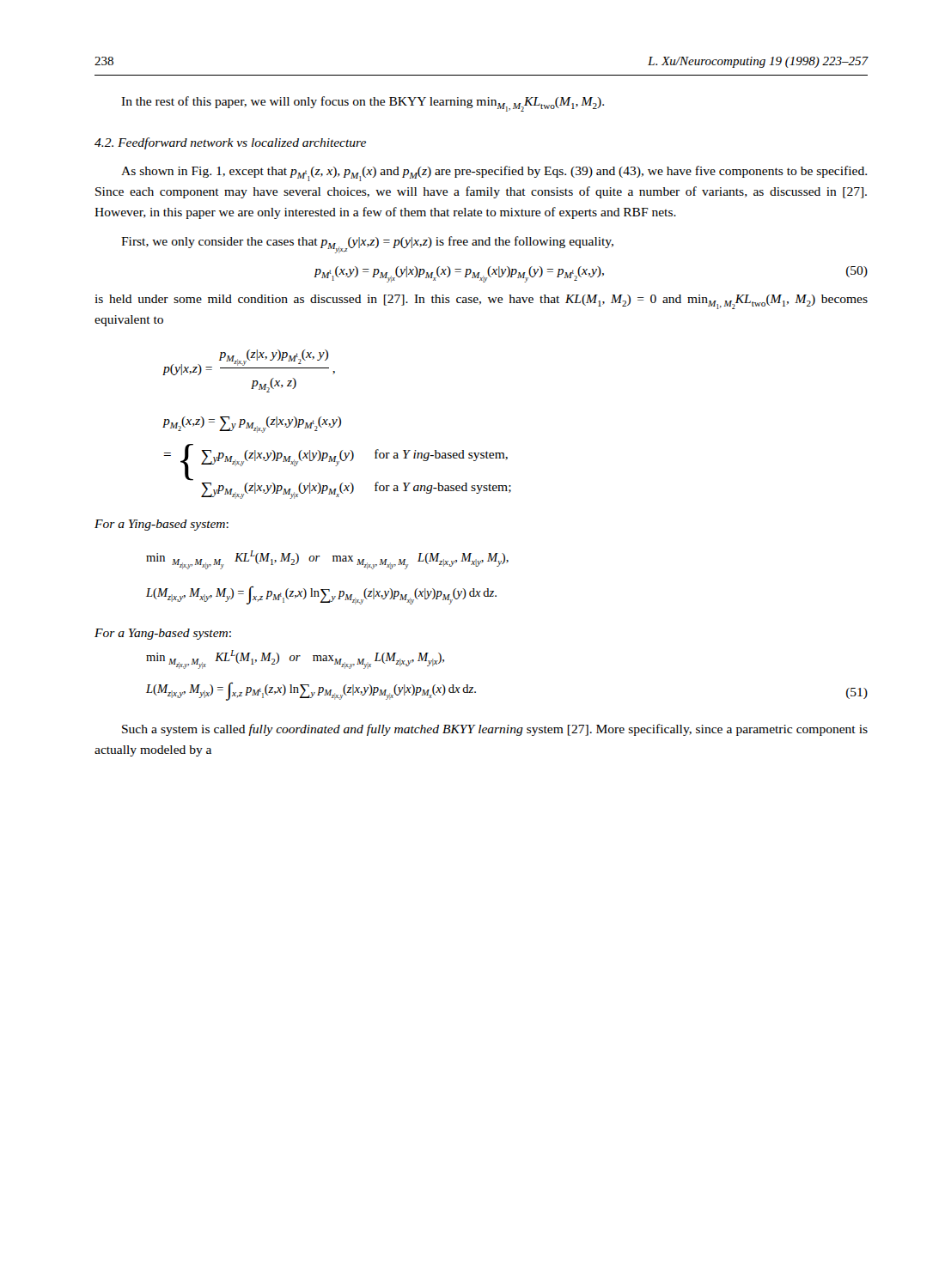Viewport: 945px width, 1288px height.
Task: Locate the text "For a Ying-based system:"
Action: [x=162, y=523]
